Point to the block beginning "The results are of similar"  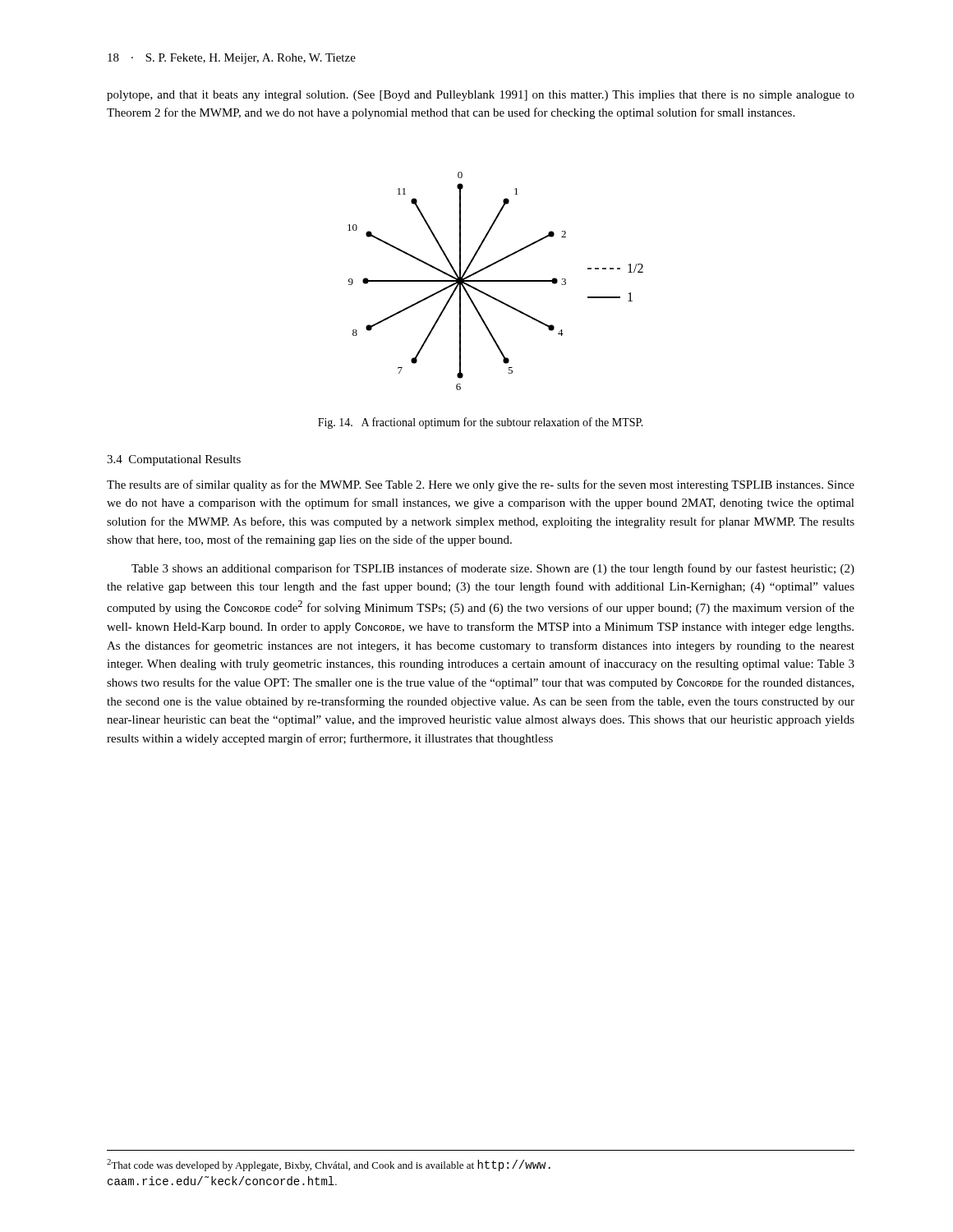pyautogui.click(x=481, y=512)
